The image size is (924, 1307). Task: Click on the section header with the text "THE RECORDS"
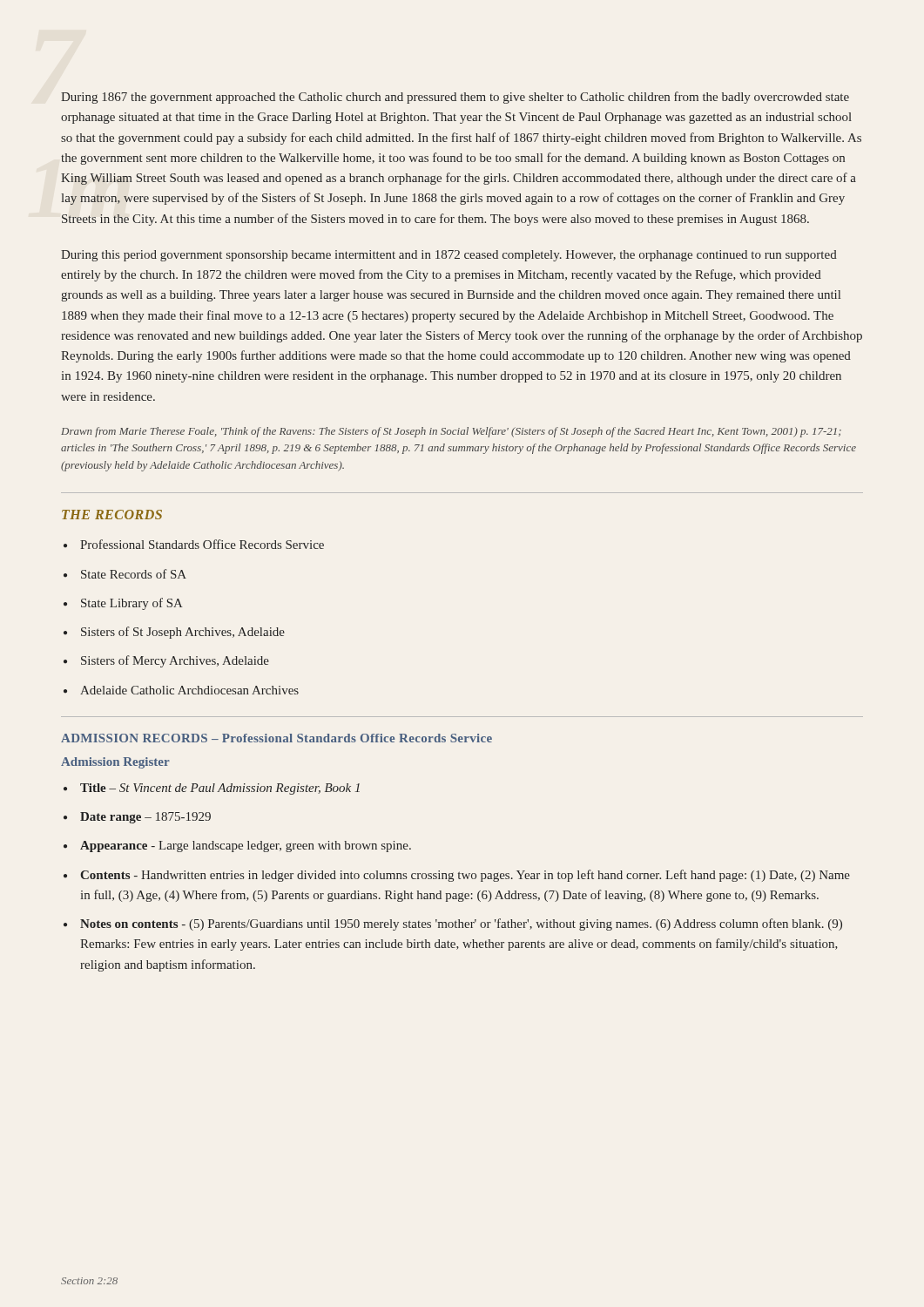[112, 515]
